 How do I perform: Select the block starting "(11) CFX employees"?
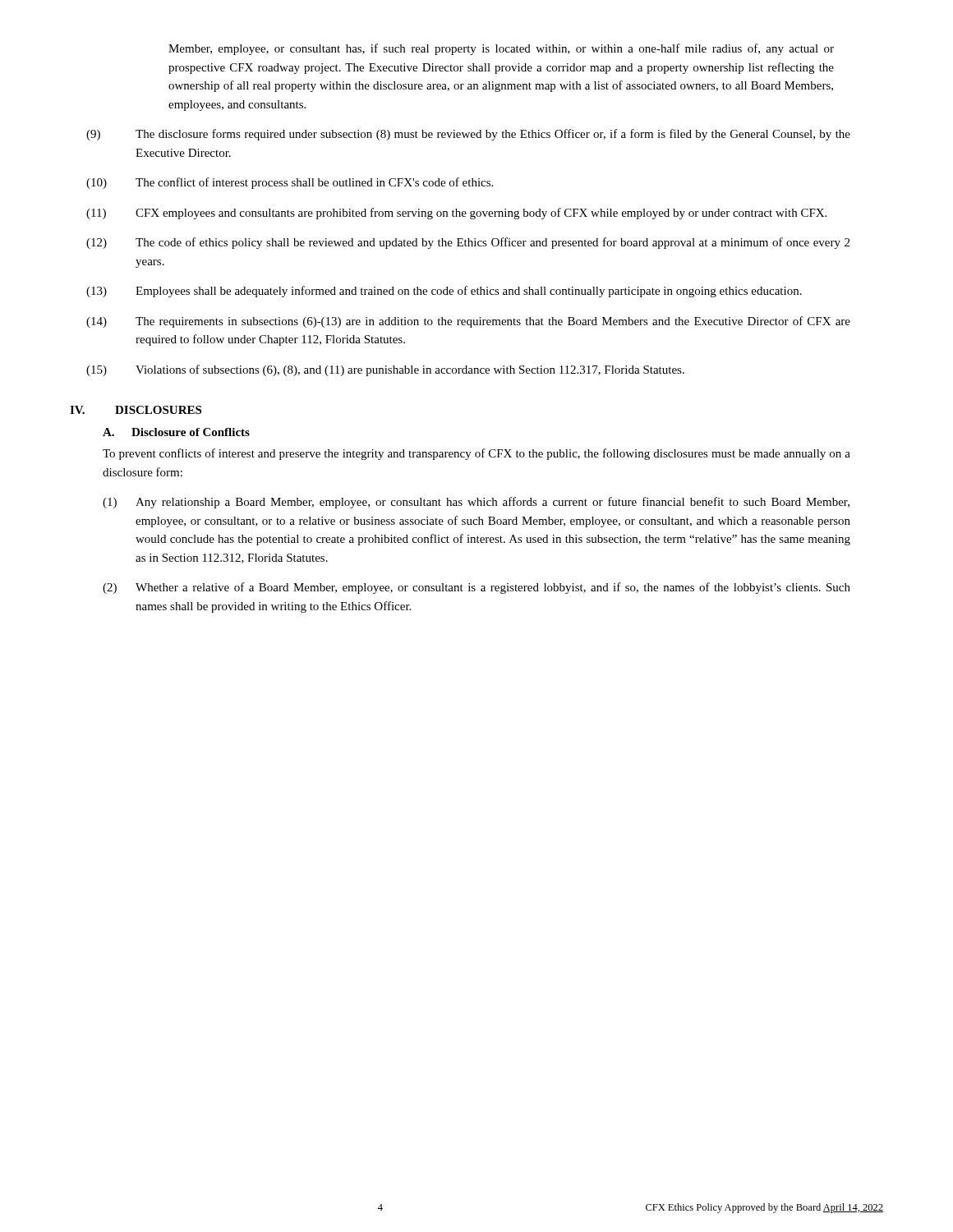pyautogui.click(x=460, y=213)
